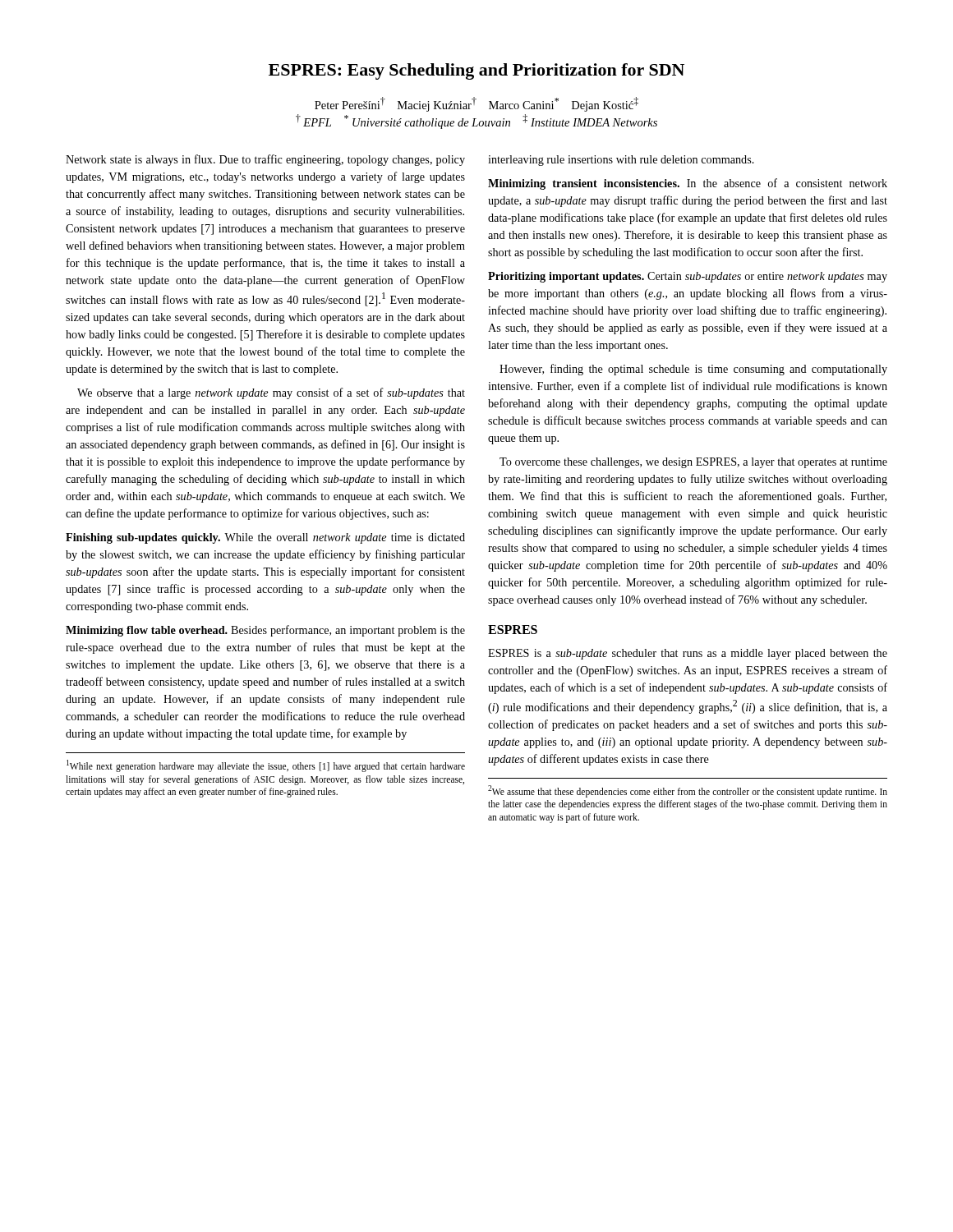The height and width of the screenshot is (1232, 953).
Task: Find the text block containing "Finishing sub-updates quickly. While the overall network"
Action: click(265, 572)
